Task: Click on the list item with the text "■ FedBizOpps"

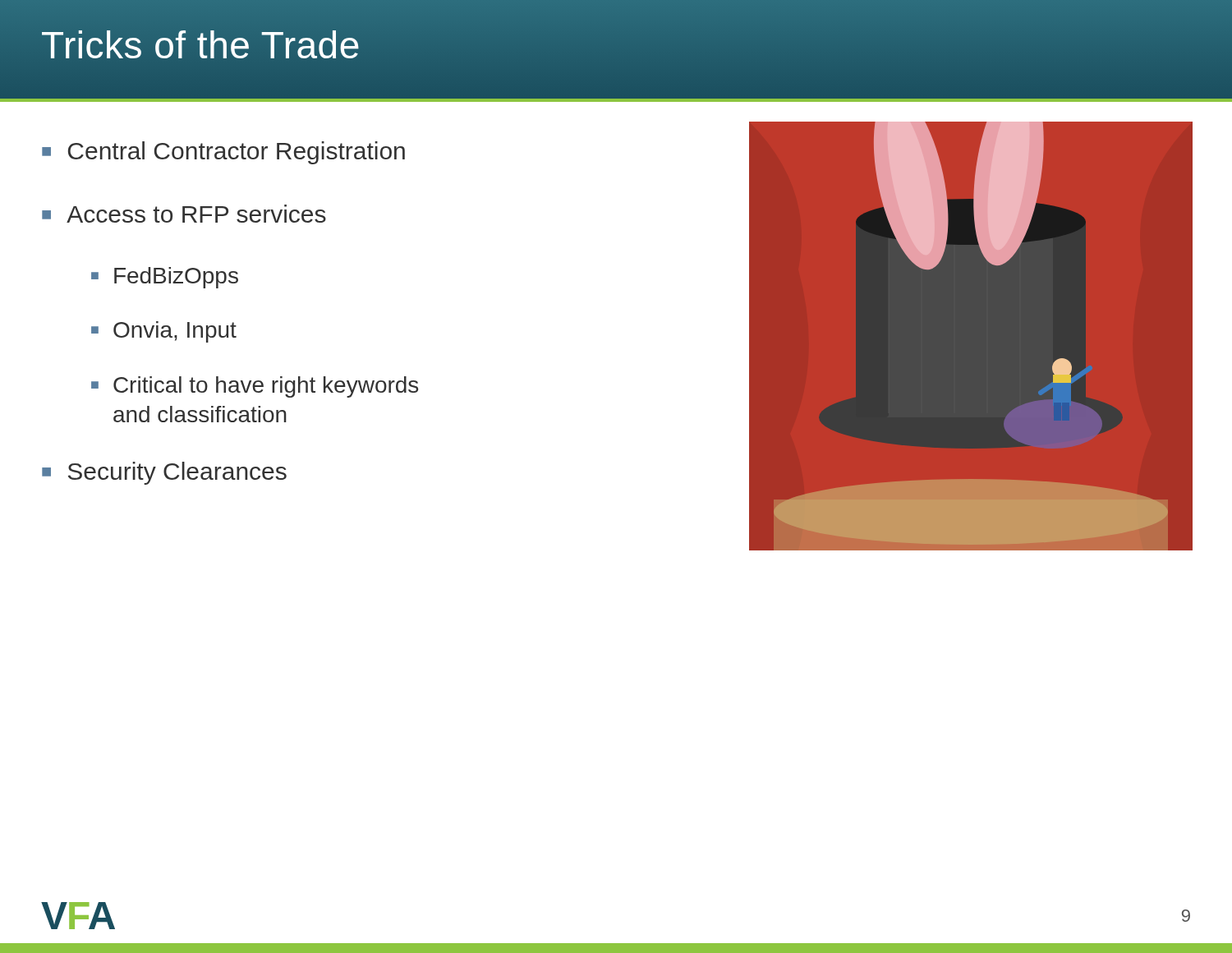Action: [165, 276]
